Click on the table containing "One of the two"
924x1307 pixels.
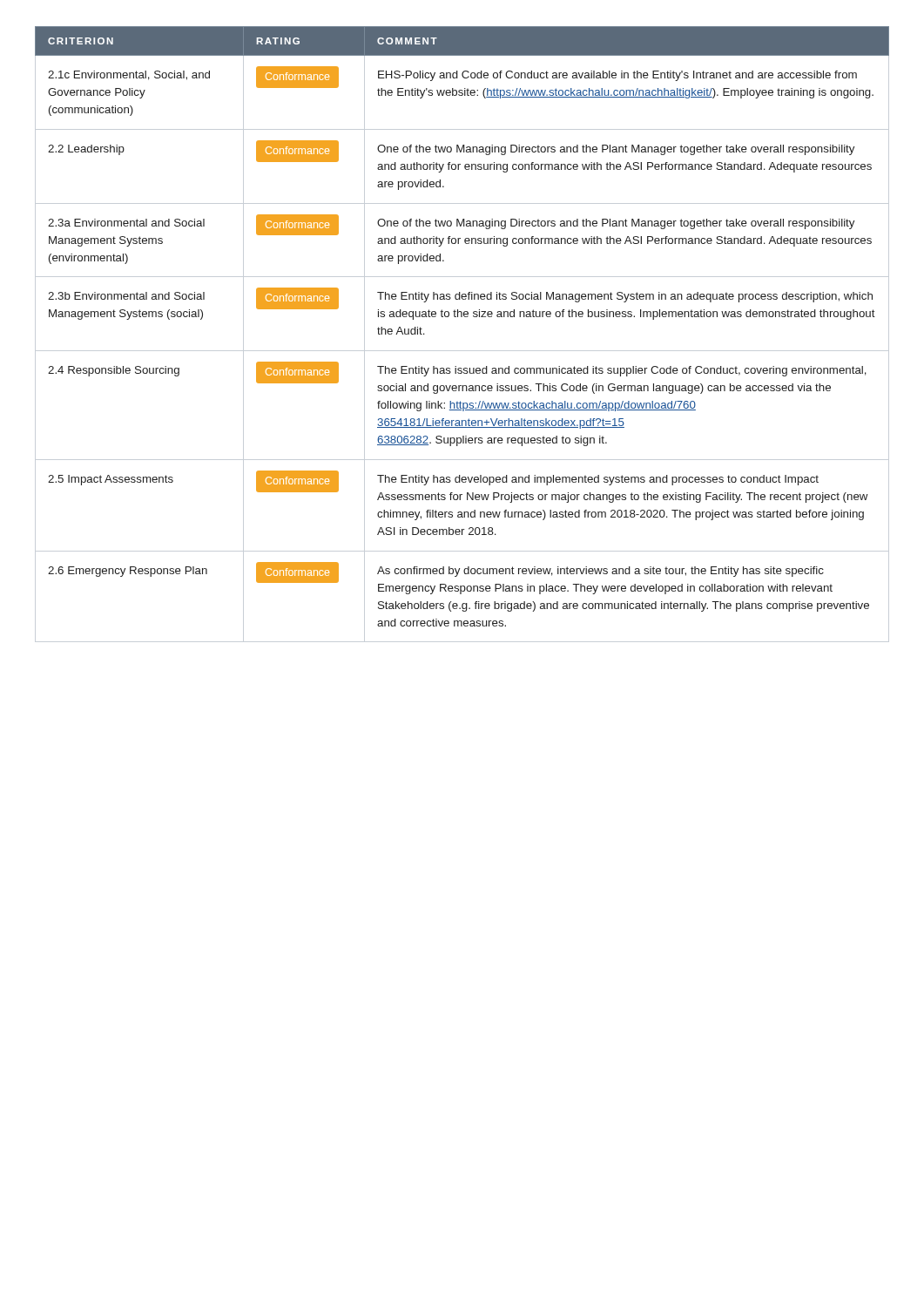click(462, 334)
